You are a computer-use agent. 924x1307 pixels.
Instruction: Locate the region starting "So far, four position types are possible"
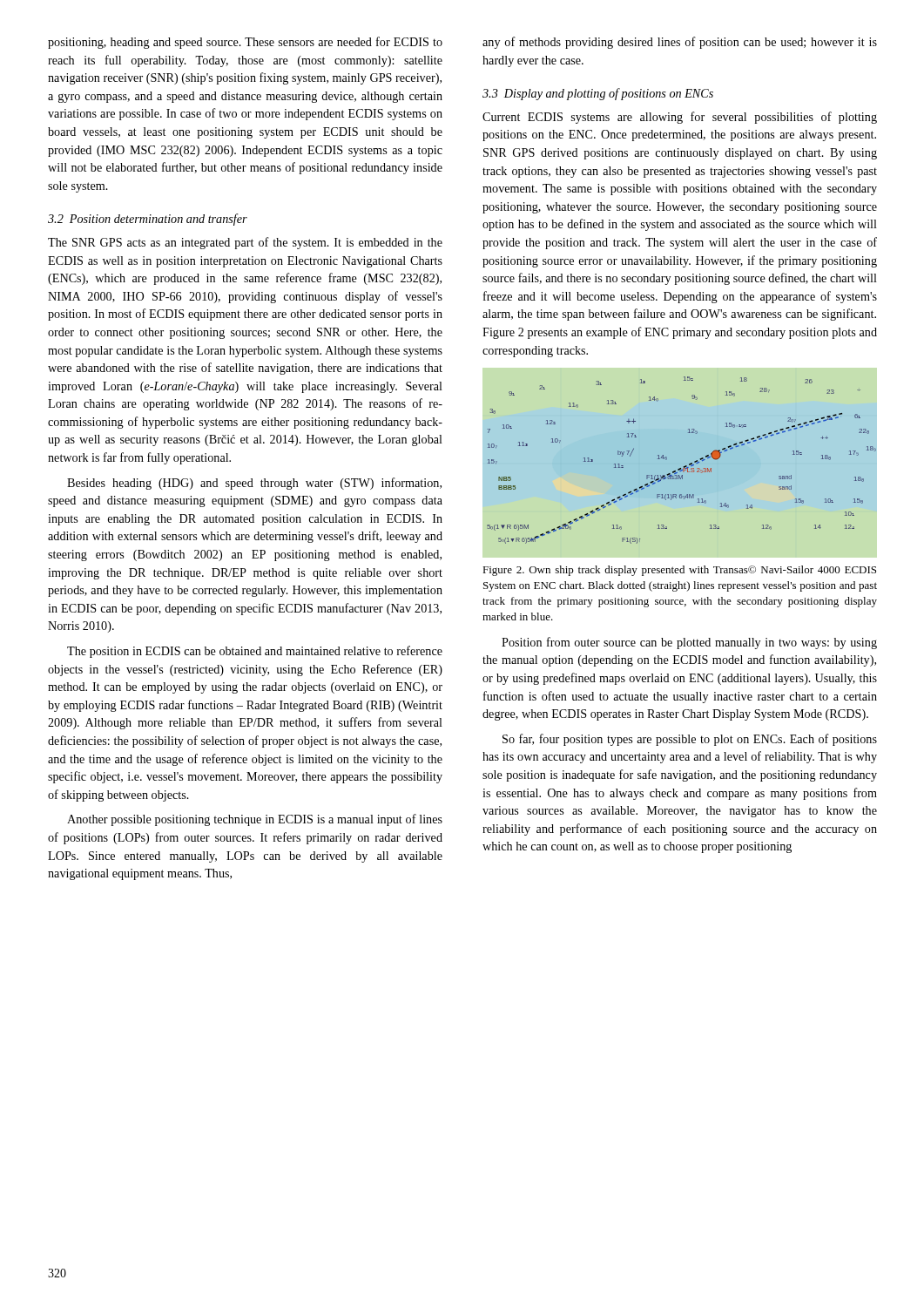(680, 793)
